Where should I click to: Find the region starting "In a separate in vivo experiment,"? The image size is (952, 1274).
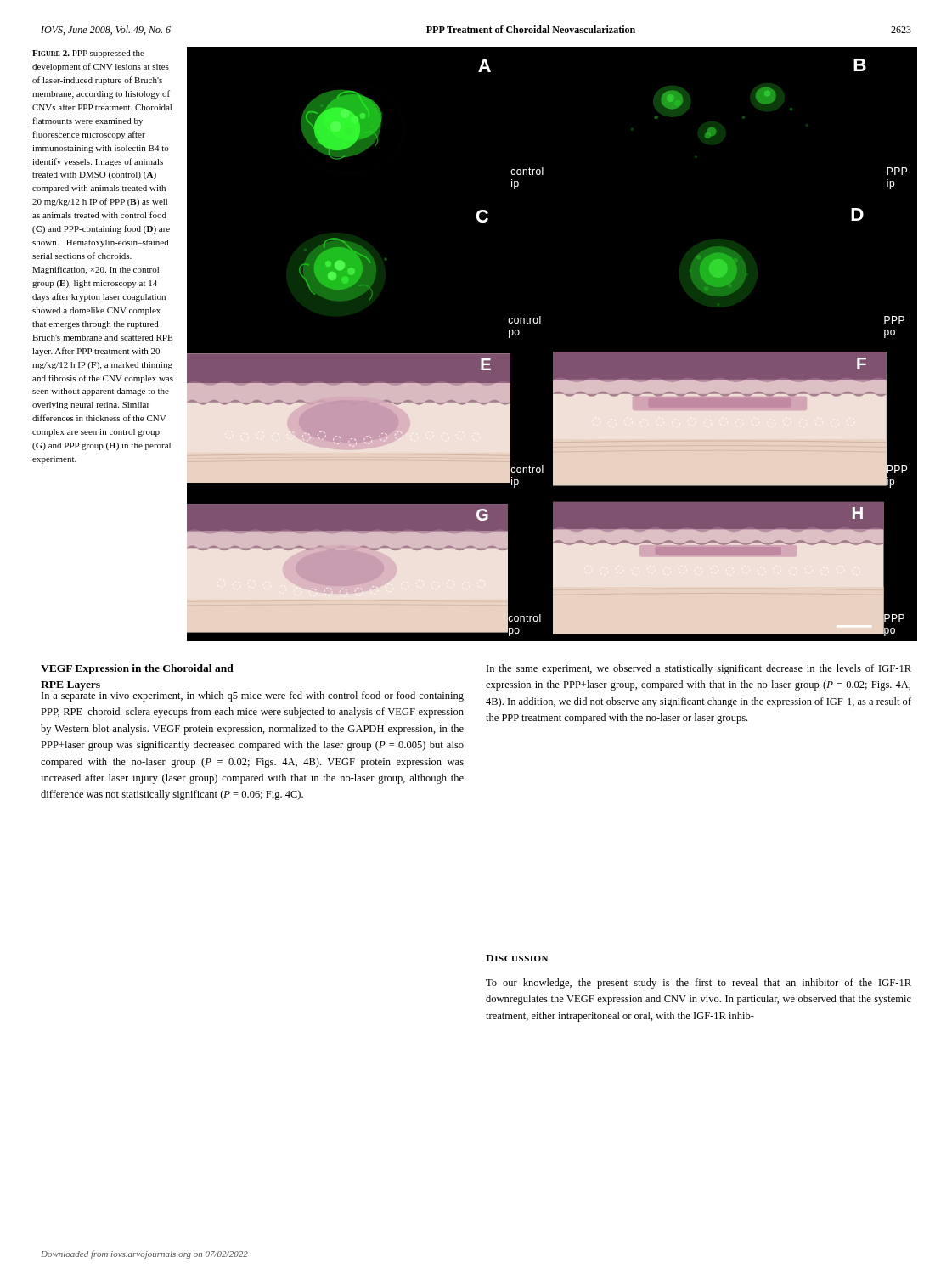pos(252,745)
